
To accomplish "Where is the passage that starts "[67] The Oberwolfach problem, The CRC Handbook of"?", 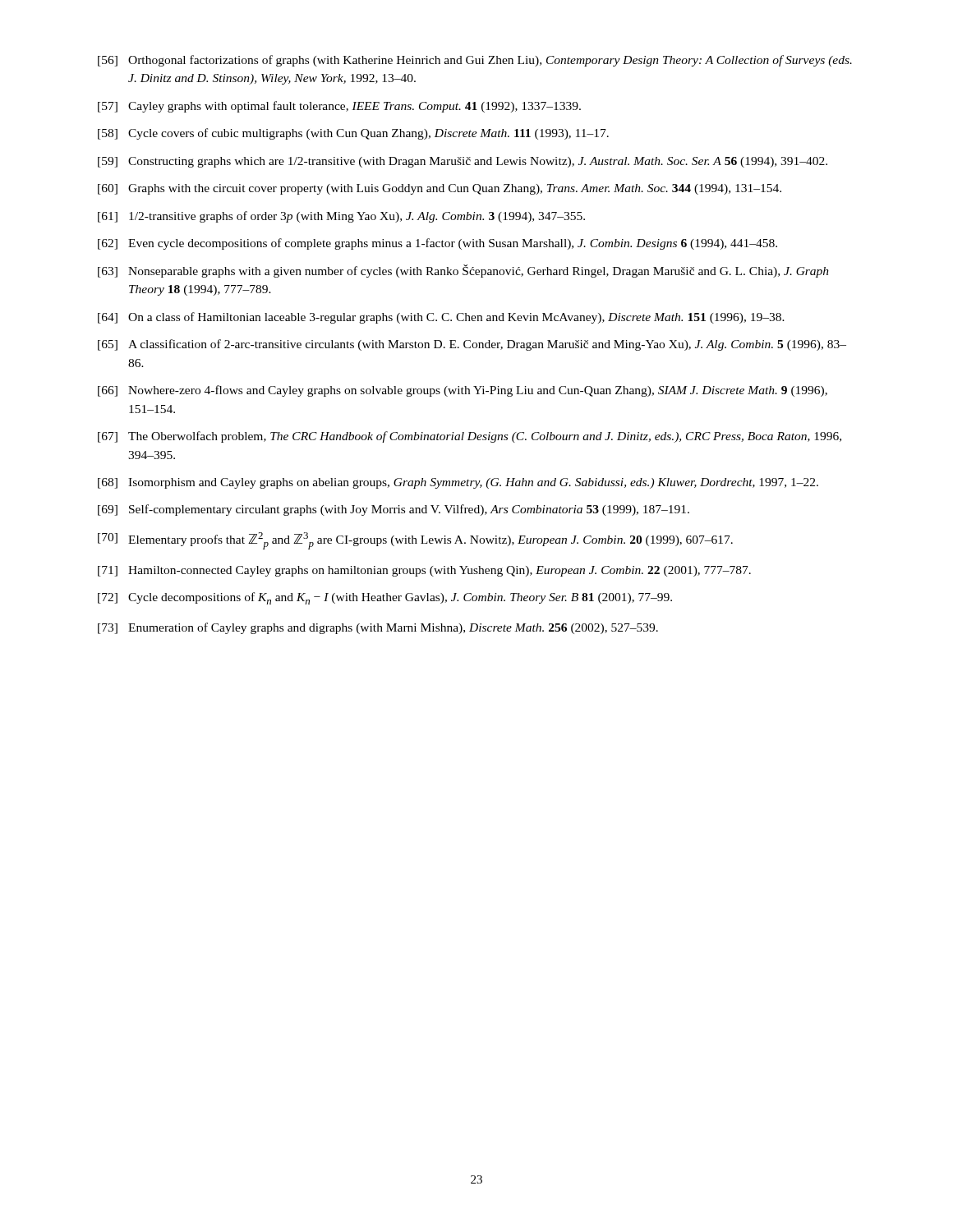I will pos(476,446).
